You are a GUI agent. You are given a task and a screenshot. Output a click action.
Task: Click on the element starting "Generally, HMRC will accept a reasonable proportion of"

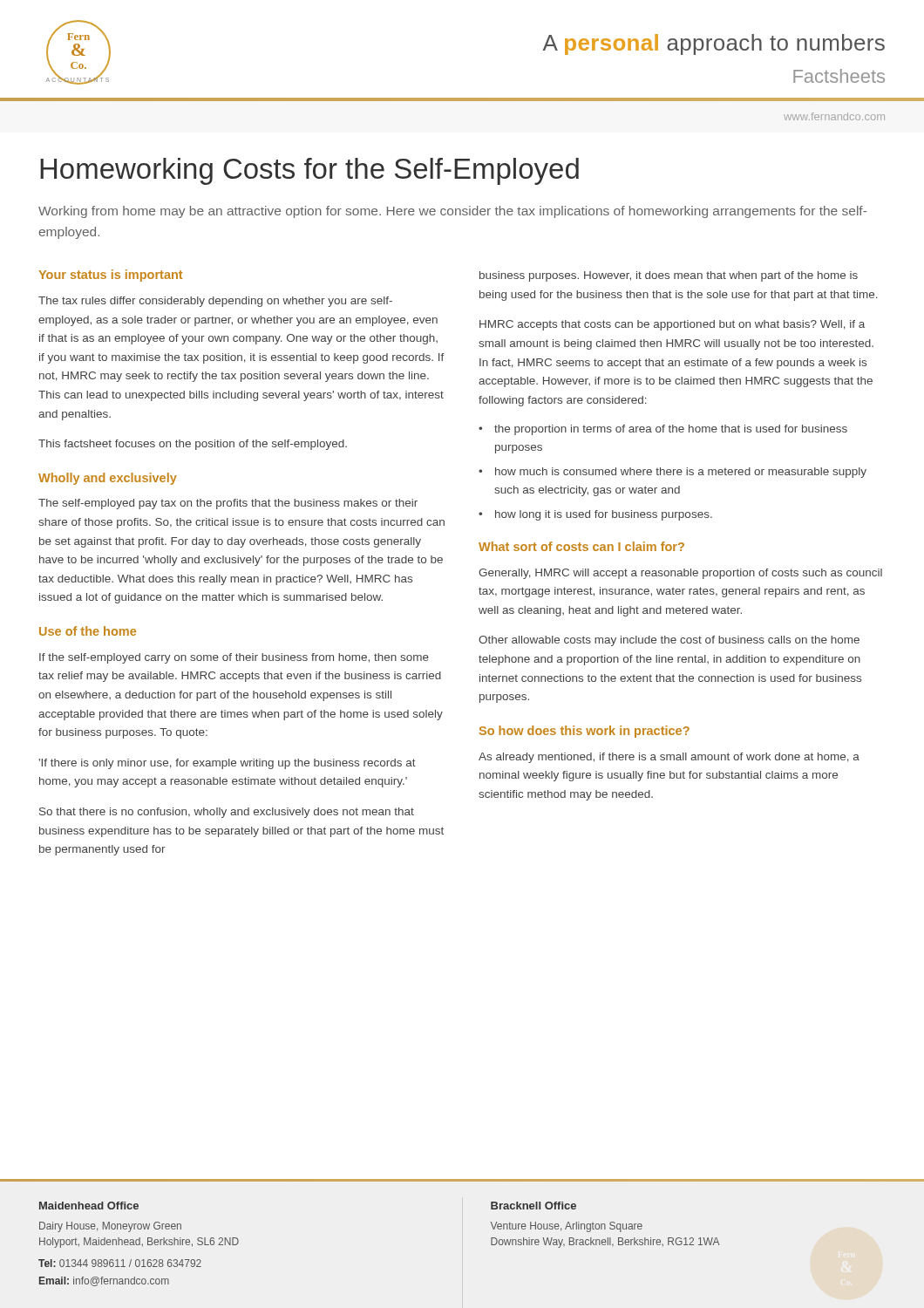pyautogui.click(x=682, y=591)
